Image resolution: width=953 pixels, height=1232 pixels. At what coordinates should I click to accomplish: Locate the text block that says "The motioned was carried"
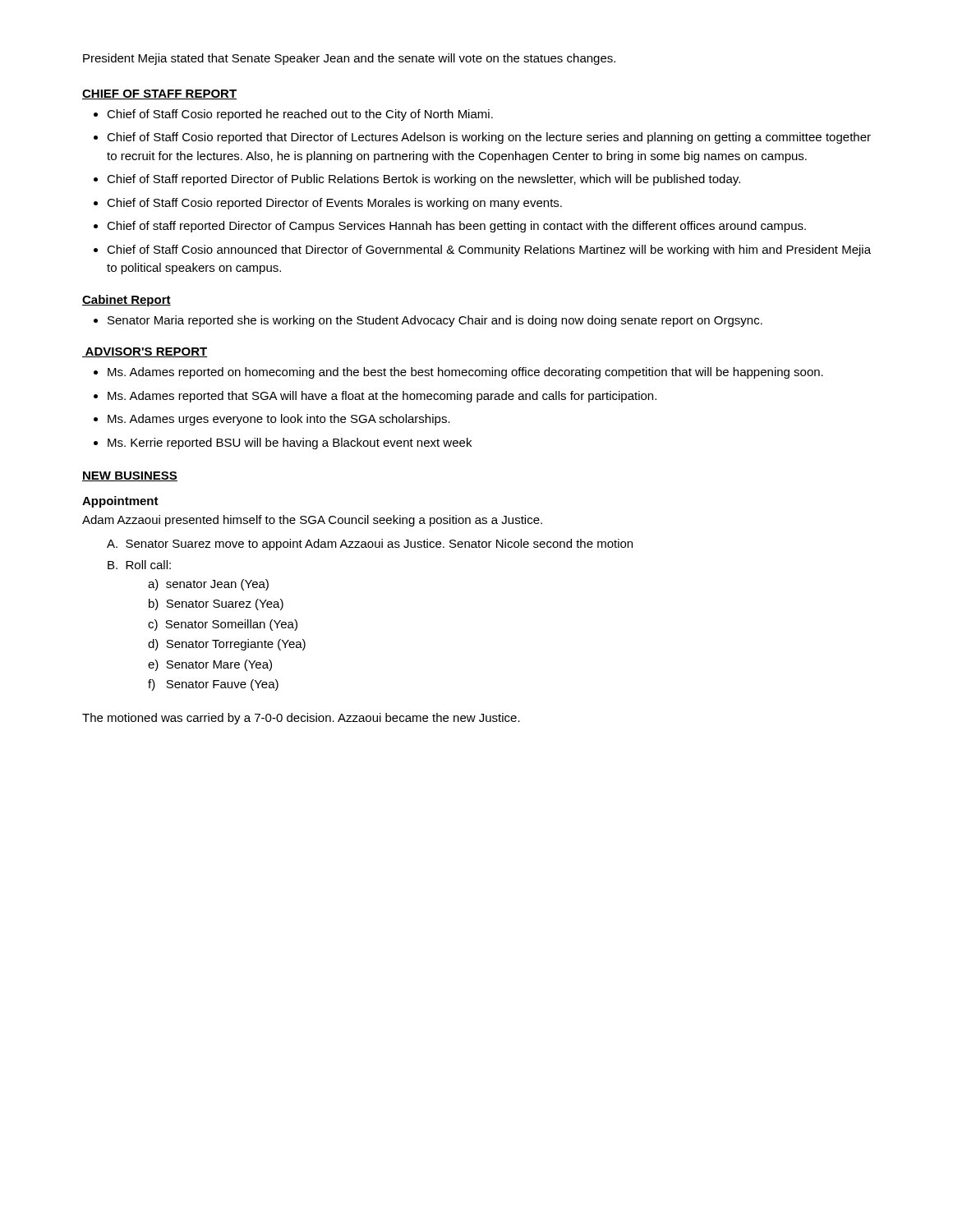301,717
